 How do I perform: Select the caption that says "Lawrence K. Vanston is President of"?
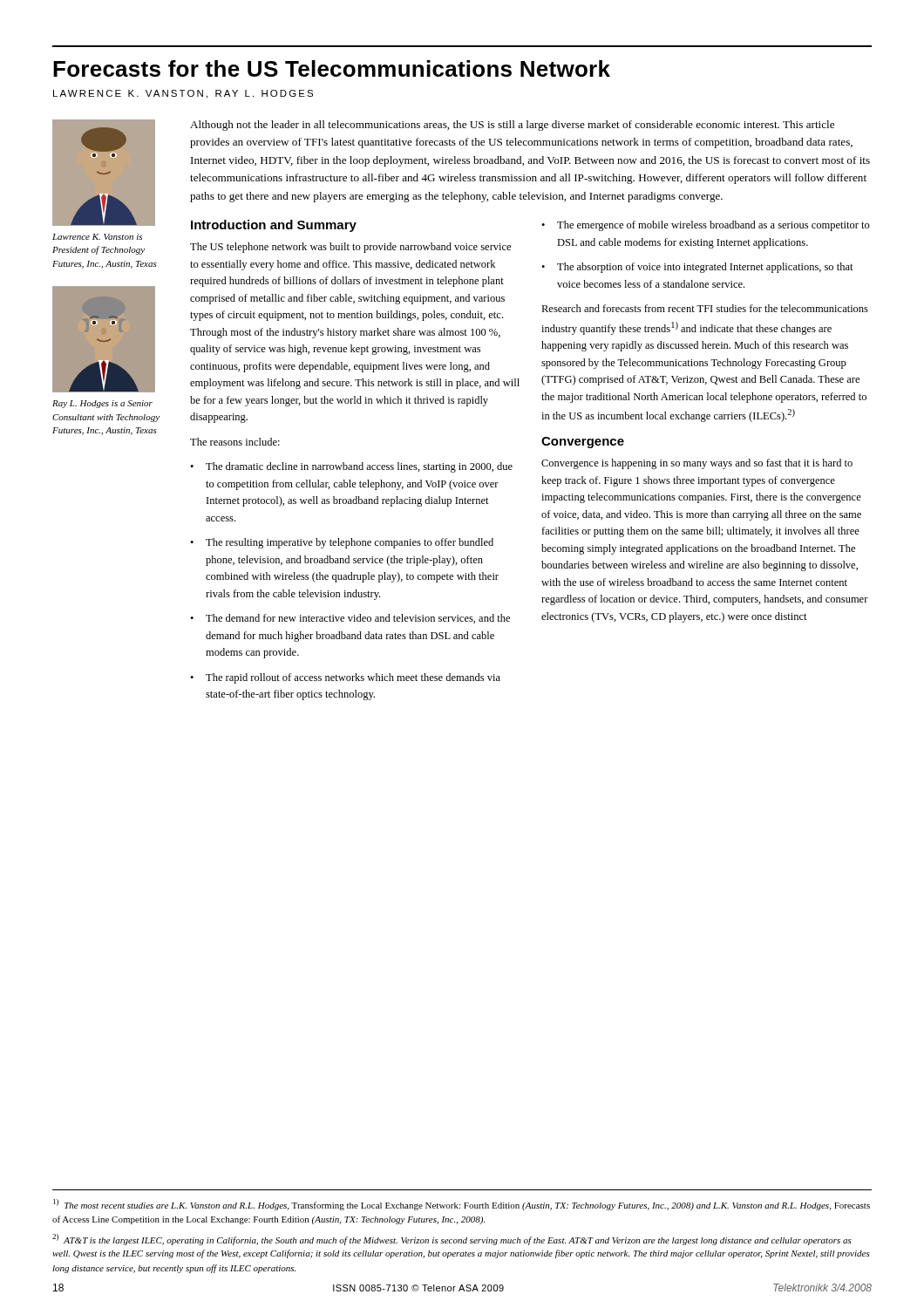click(x=113, y=250)
